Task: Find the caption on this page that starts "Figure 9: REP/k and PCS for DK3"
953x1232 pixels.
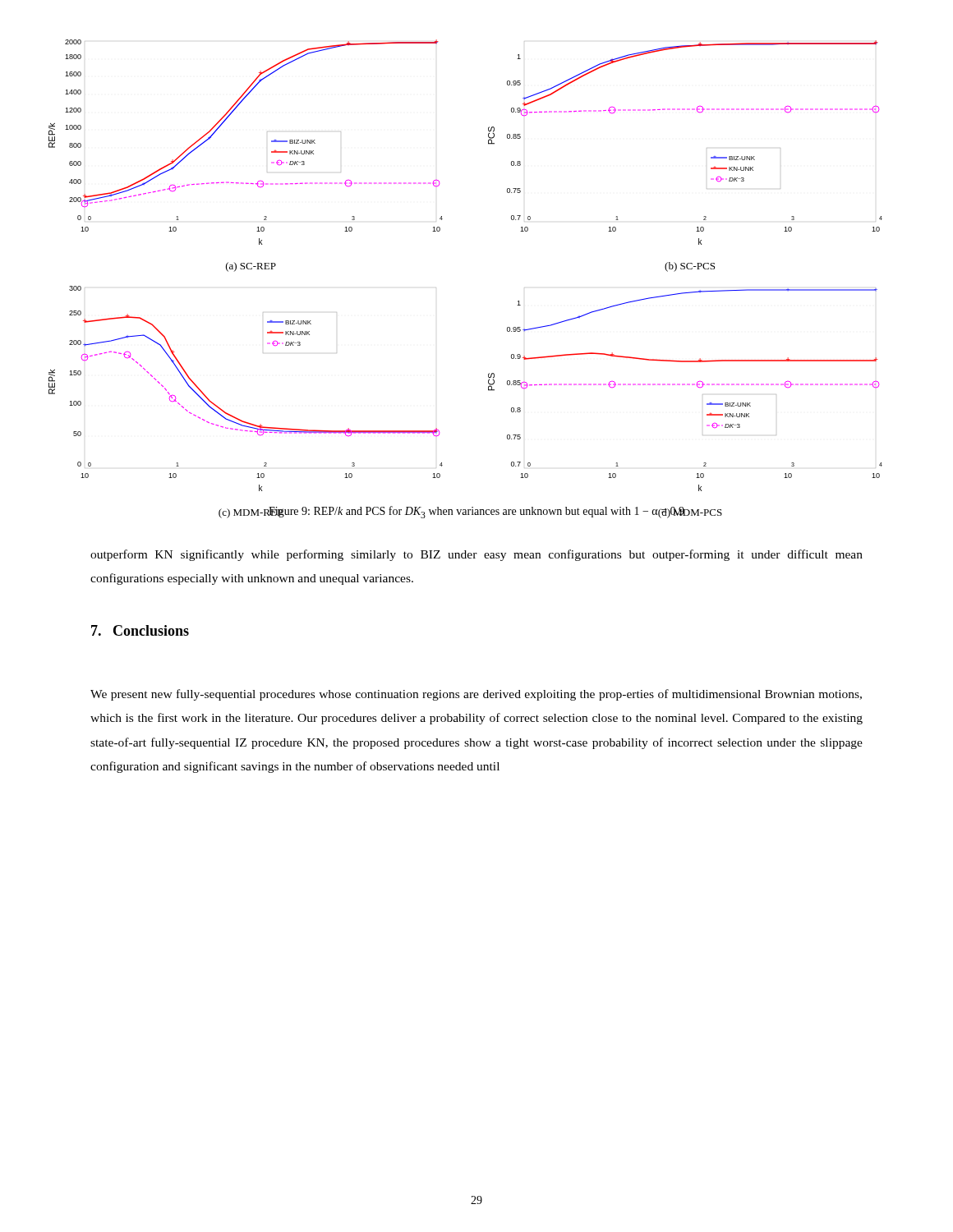Action: point(476,513)
